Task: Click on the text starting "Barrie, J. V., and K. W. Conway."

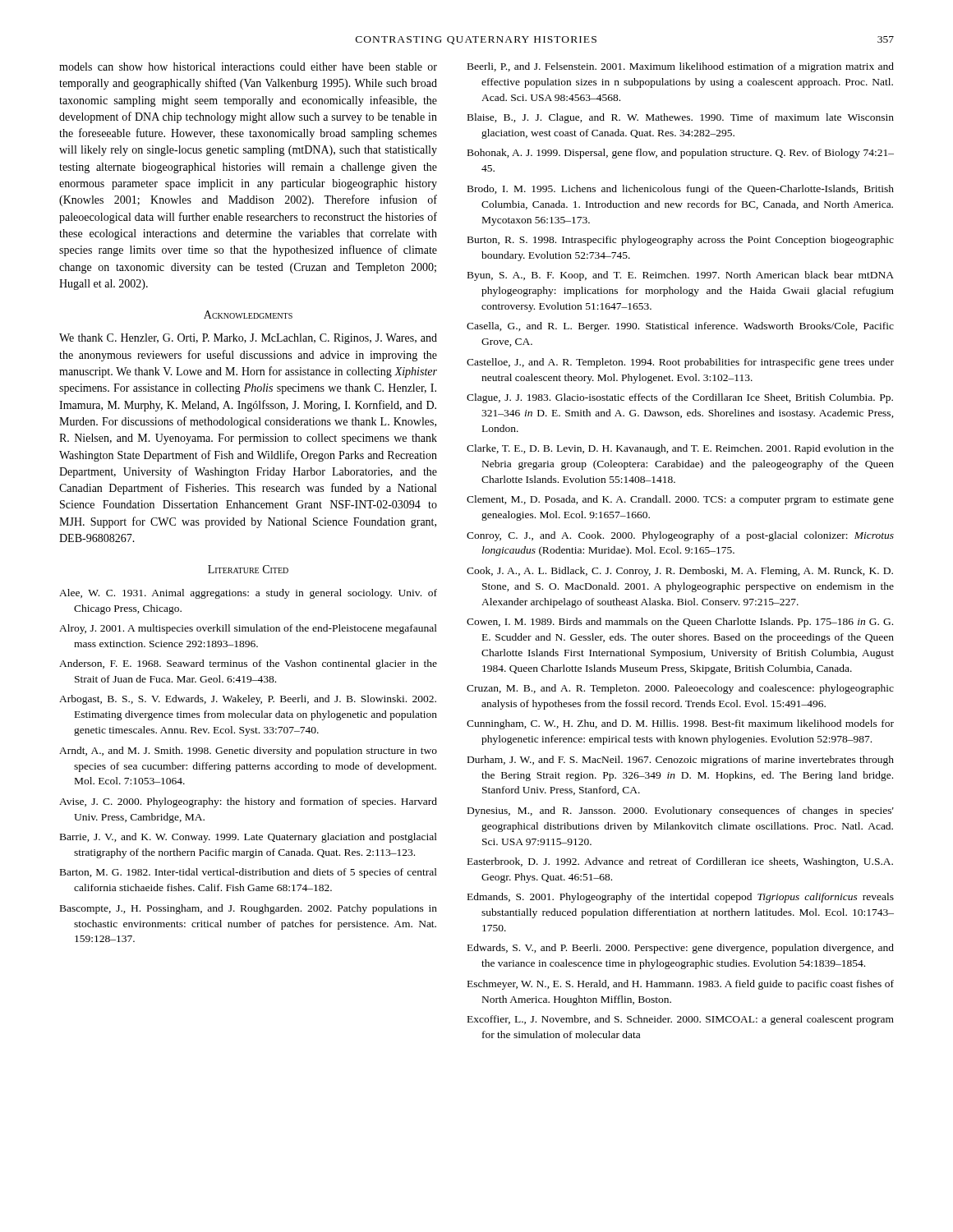Action: point(248,844)
